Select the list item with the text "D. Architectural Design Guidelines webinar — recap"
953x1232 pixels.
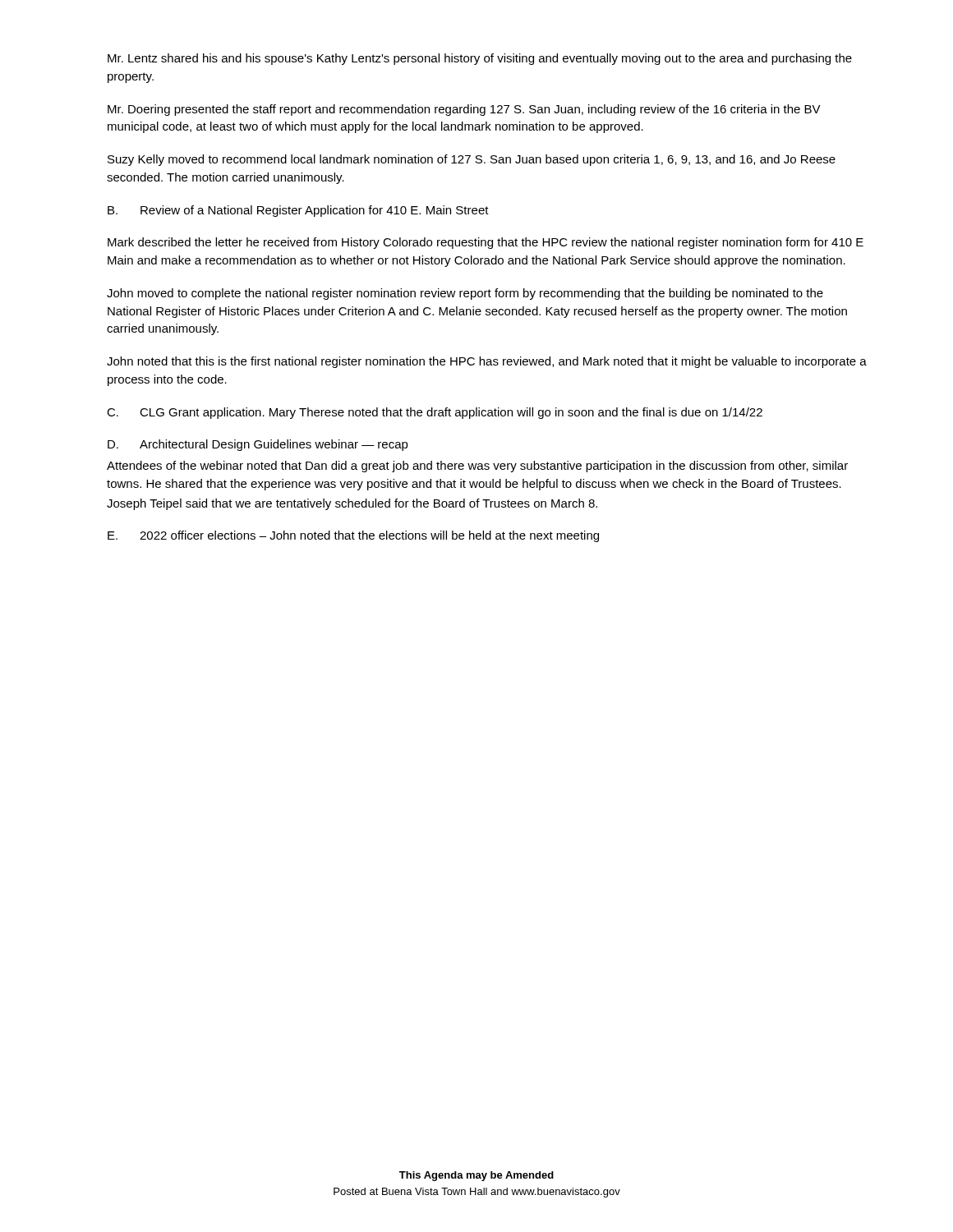pyautogui.click(x=489, y=474)
